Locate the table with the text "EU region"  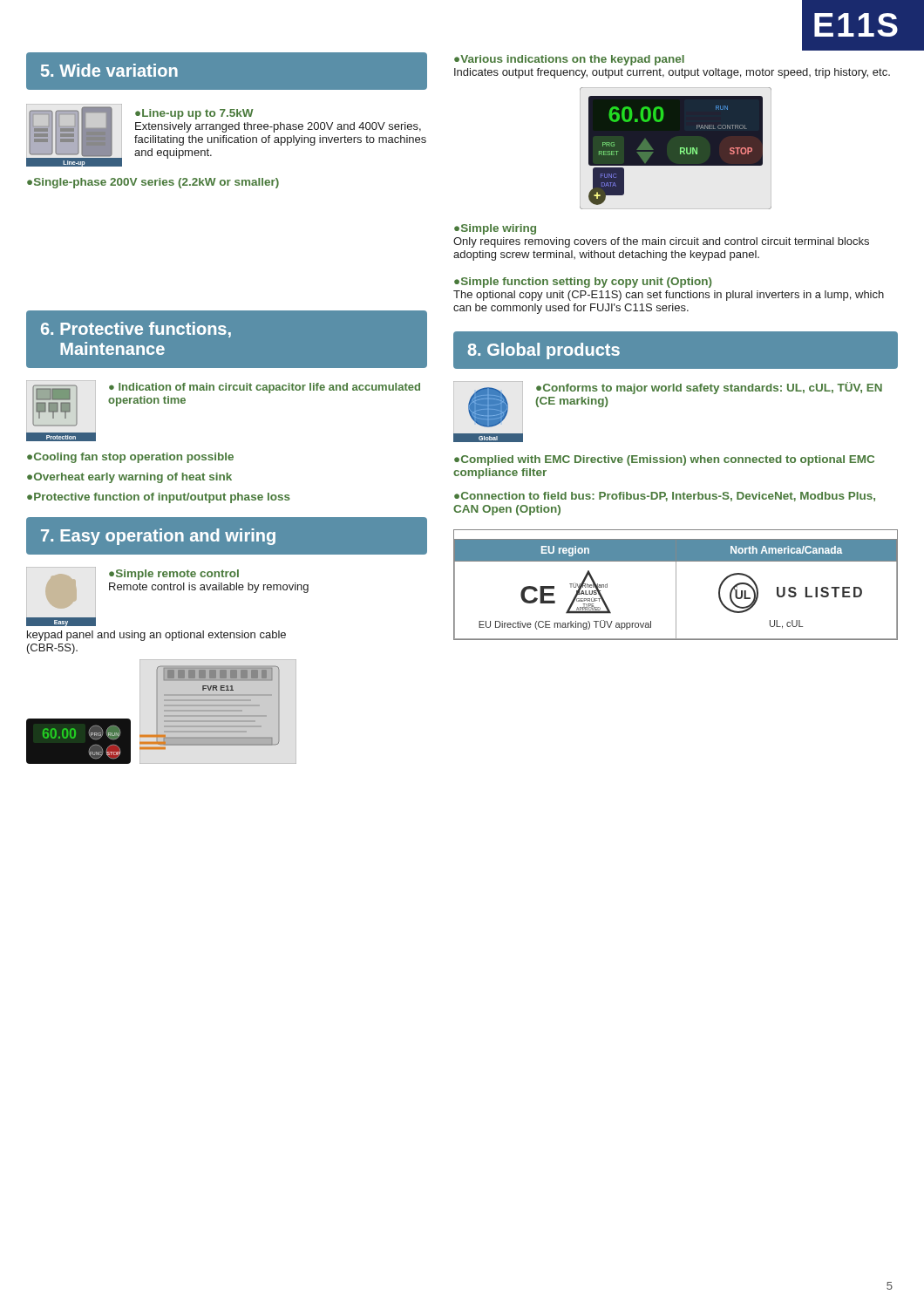pos(676,585)
